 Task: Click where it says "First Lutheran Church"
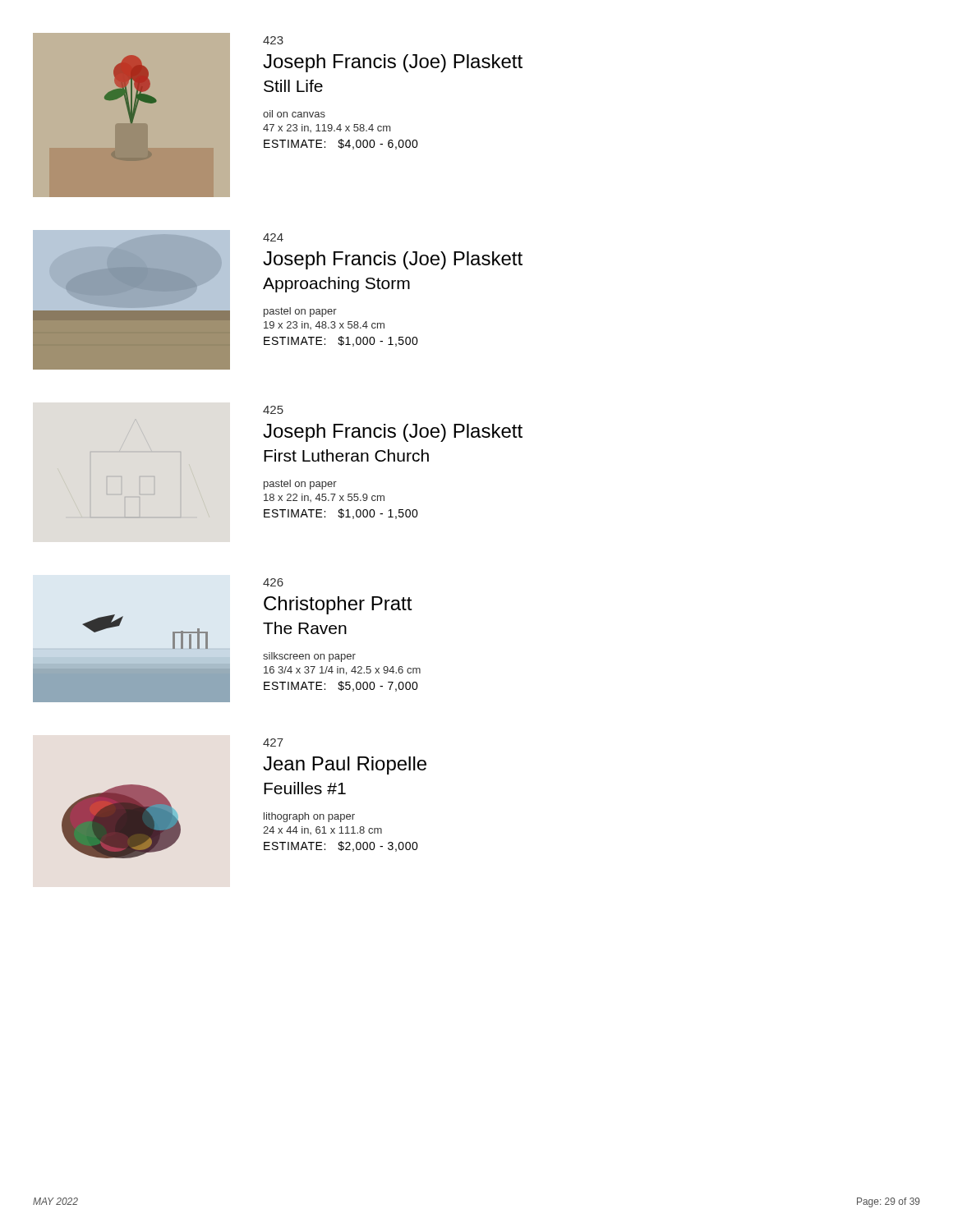pos(346,455)
